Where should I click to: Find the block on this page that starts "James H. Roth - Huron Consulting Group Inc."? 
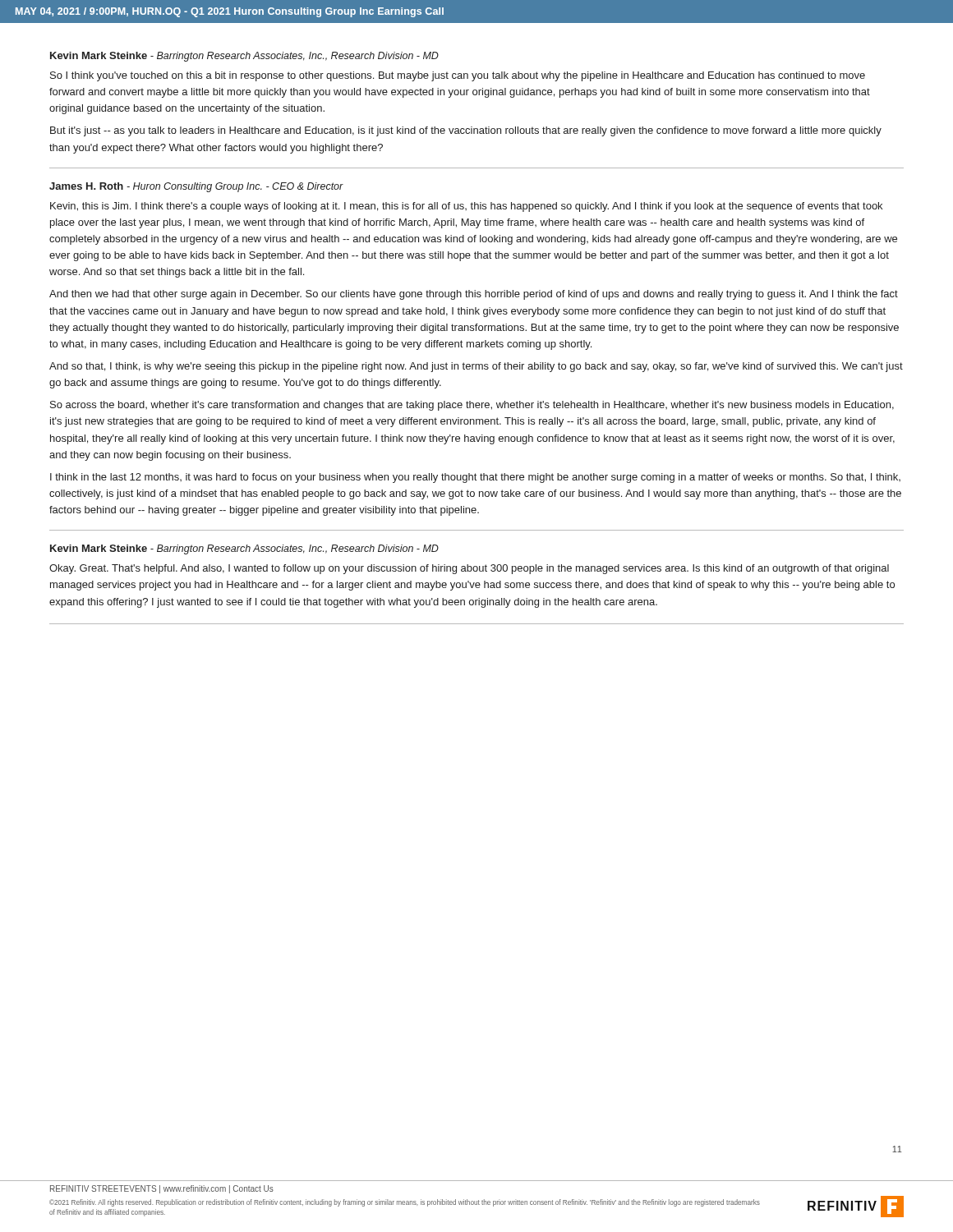pyautogui.click(x=196, y=186)
